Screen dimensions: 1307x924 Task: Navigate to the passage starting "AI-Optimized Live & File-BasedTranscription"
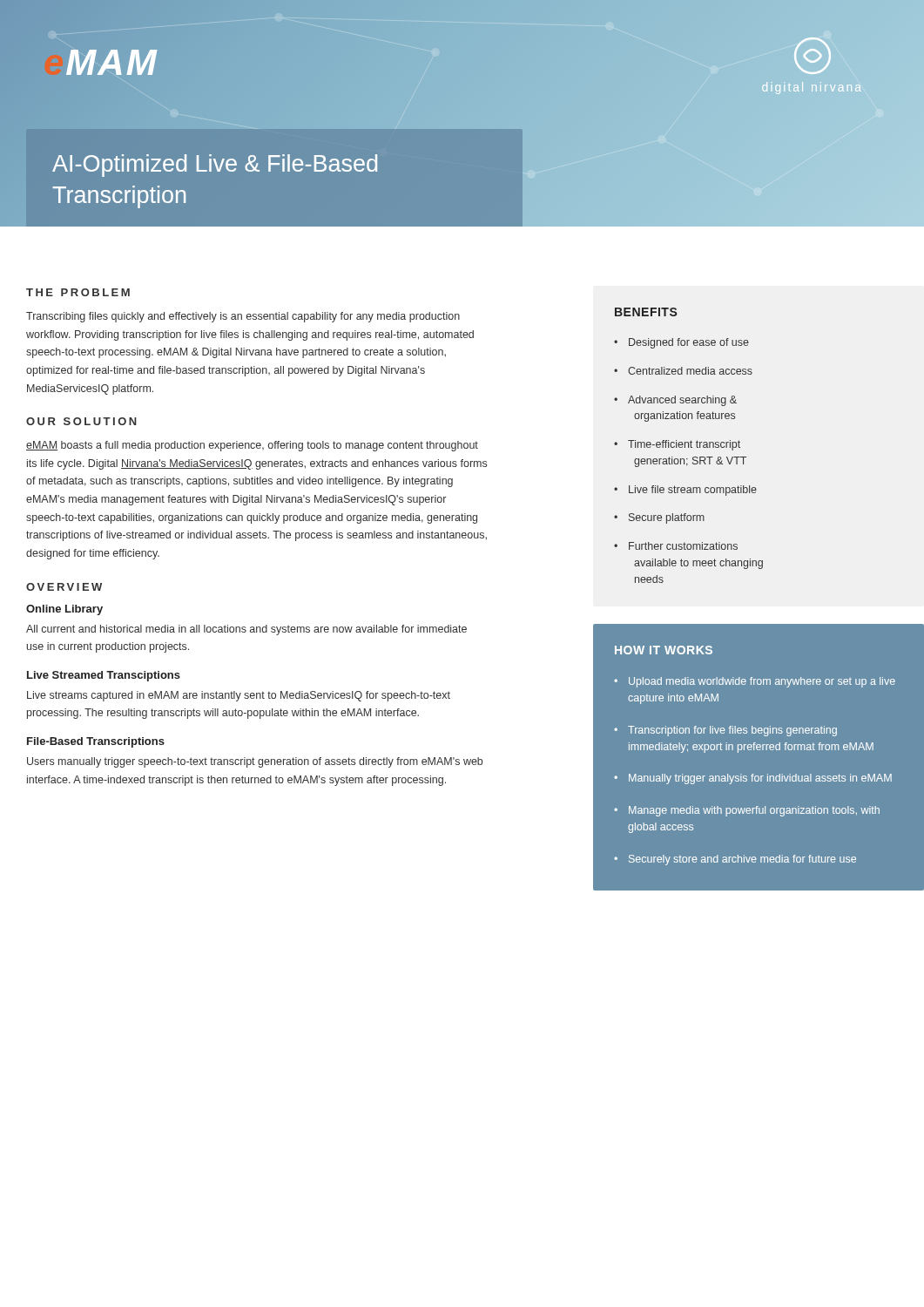pyautogui.click(x=216, y=180)
